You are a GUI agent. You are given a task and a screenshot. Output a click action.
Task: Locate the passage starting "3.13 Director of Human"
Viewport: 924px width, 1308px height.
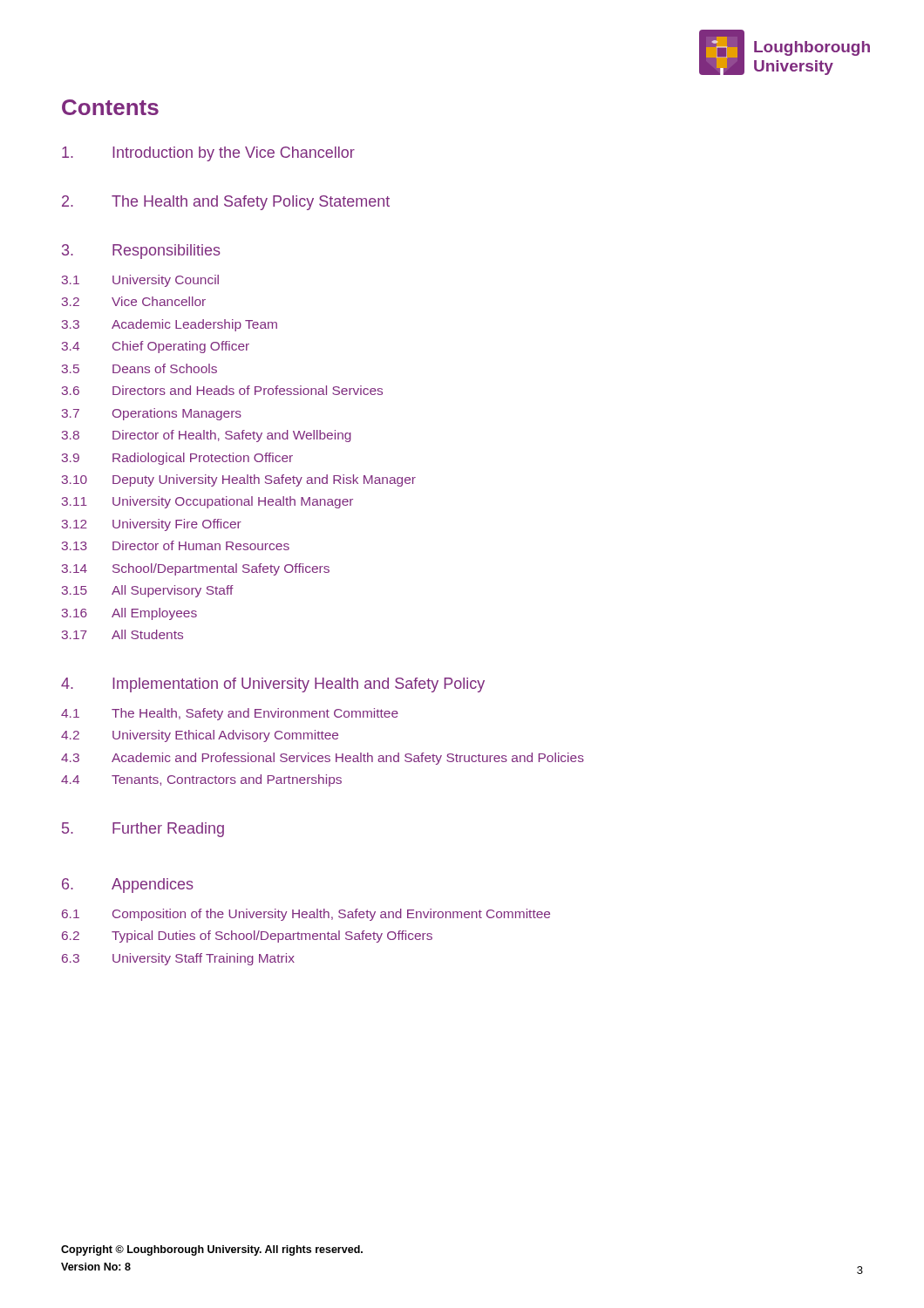[176, 545]
